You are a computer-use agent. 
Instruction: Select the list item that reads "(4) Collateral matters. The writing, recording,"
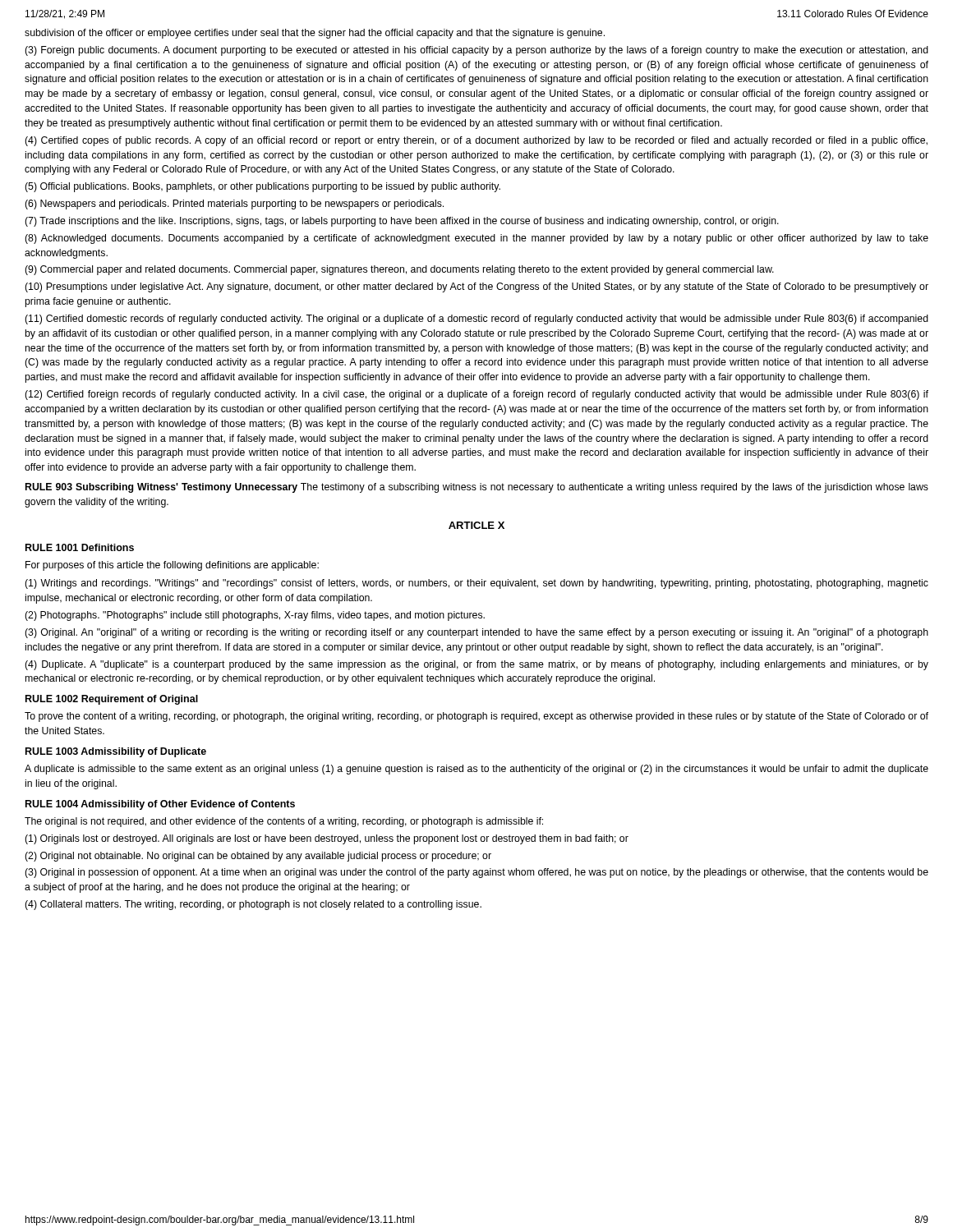(476, 905)
